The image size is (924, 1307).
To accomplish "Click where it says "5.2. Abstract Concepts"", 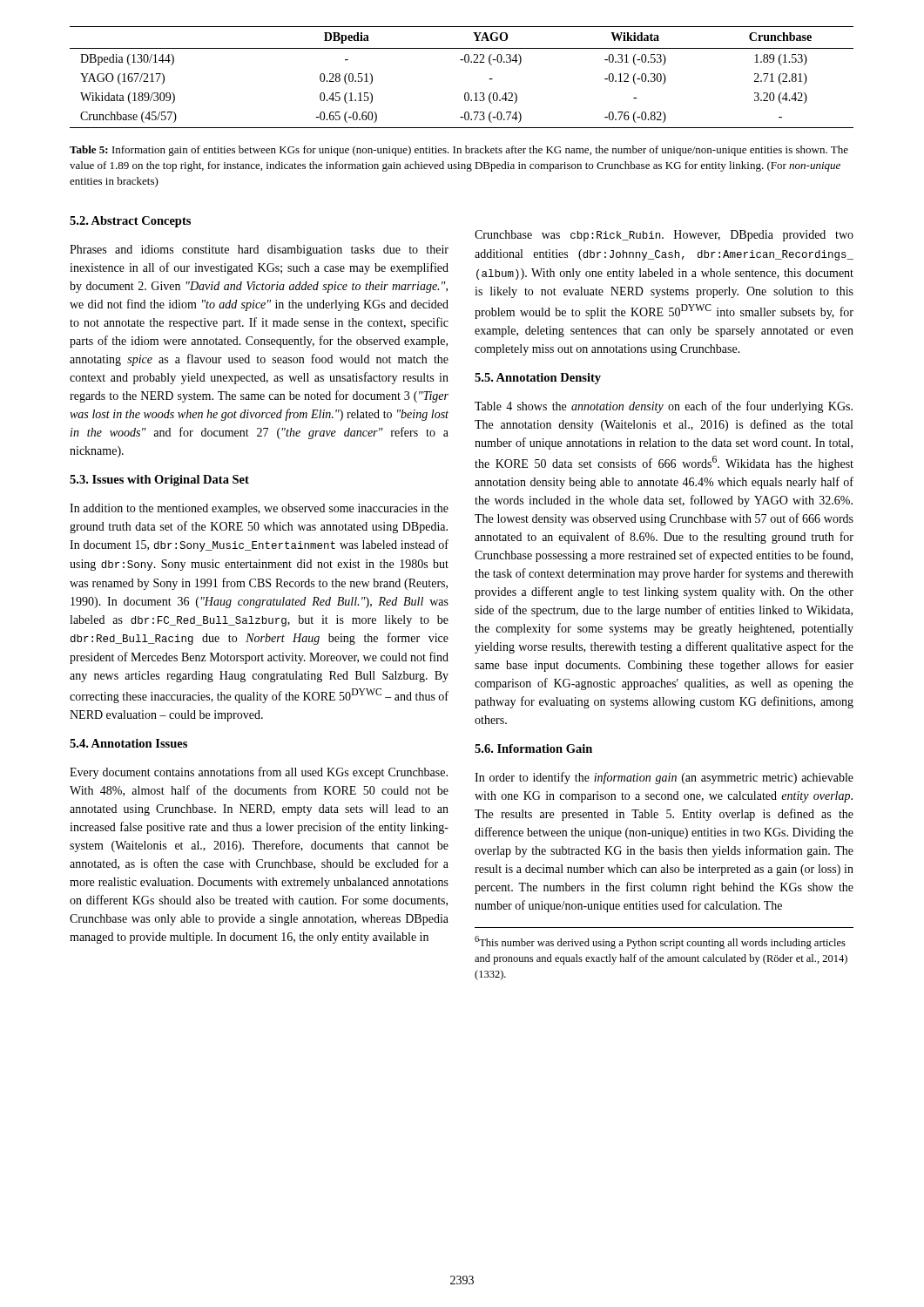I will coord(130,220).
